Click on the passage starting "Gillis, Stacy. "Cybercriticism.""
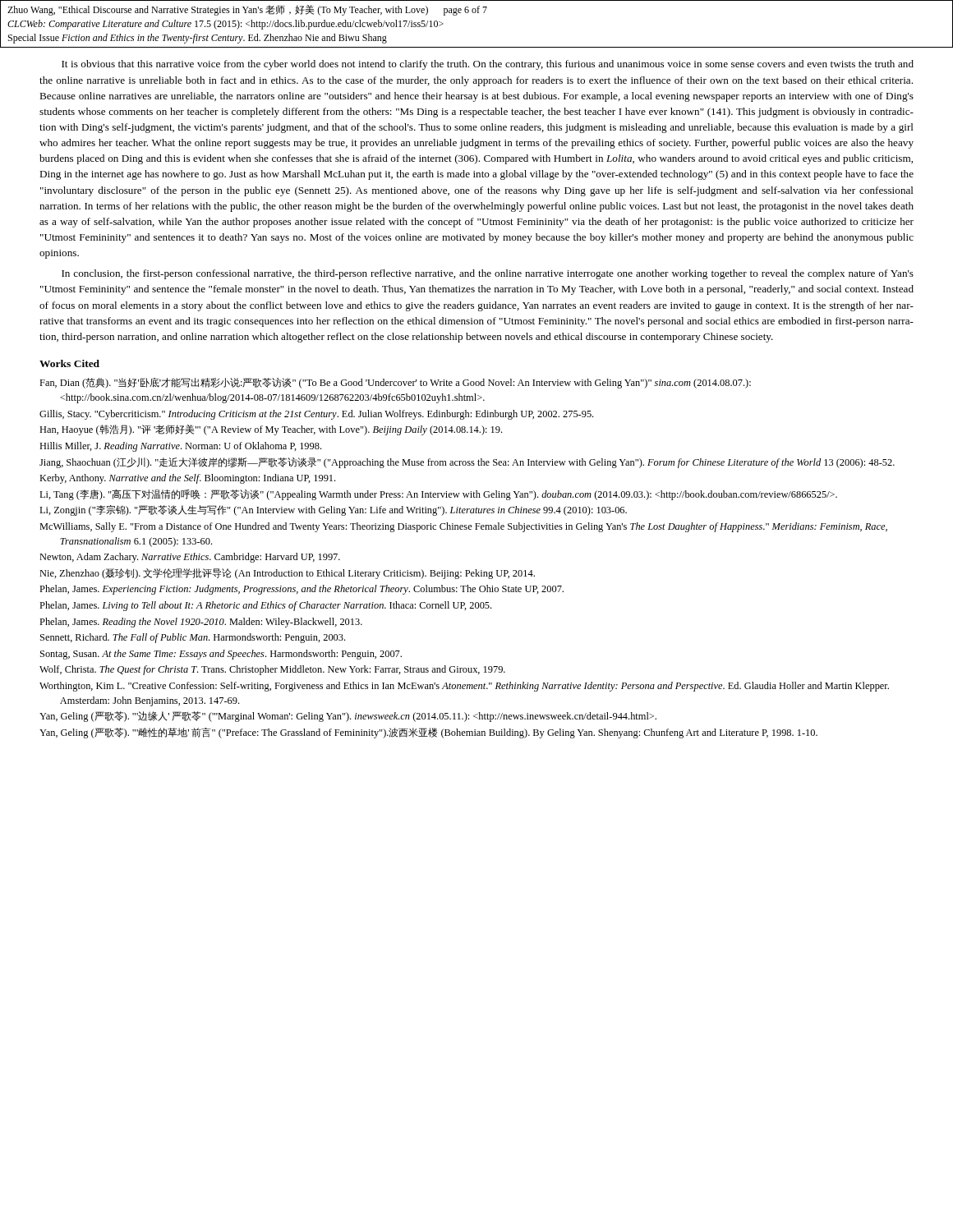The image size is (953, 1232). point(317,414)
